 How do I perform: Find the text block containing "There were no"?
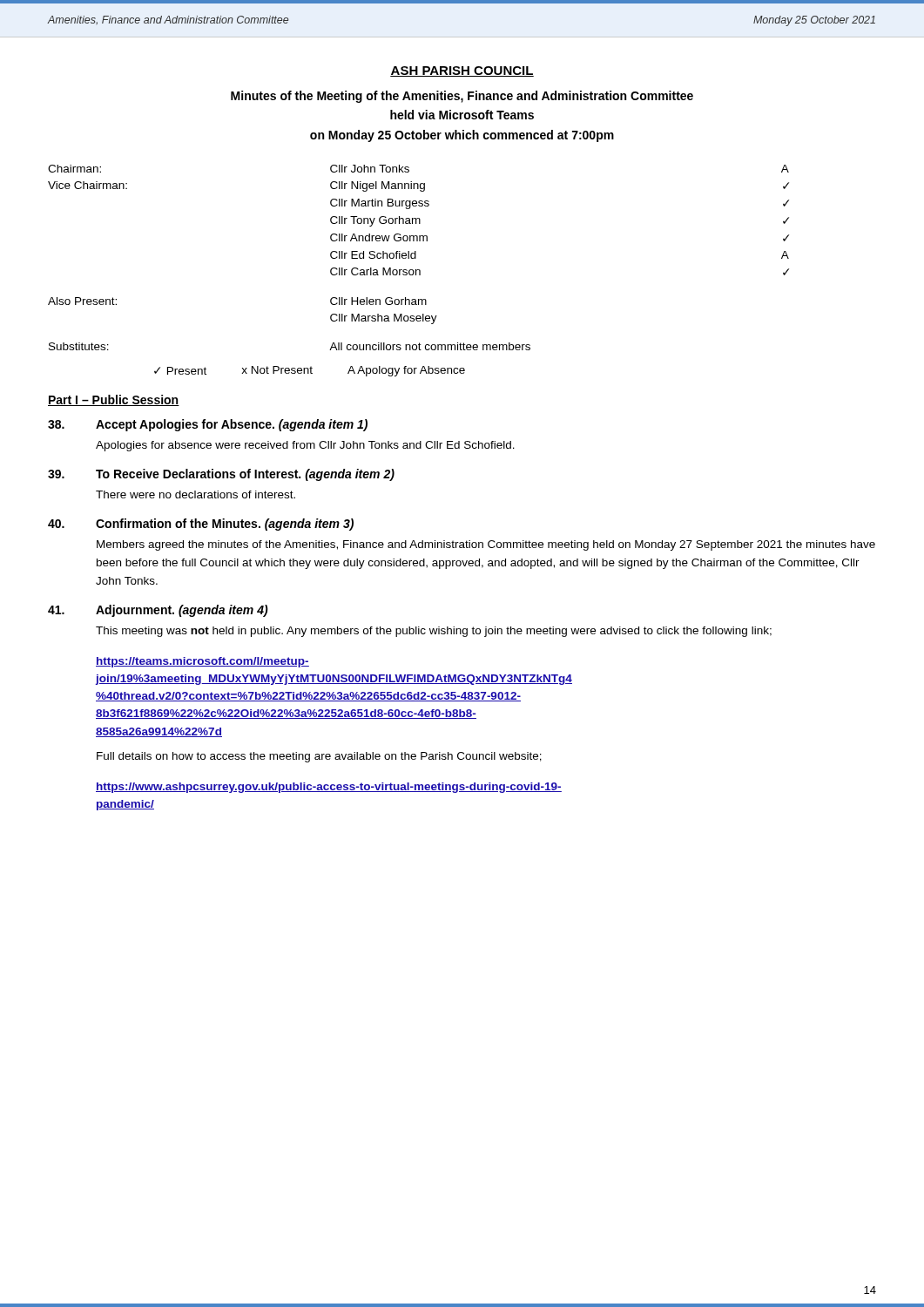[196, 495]
